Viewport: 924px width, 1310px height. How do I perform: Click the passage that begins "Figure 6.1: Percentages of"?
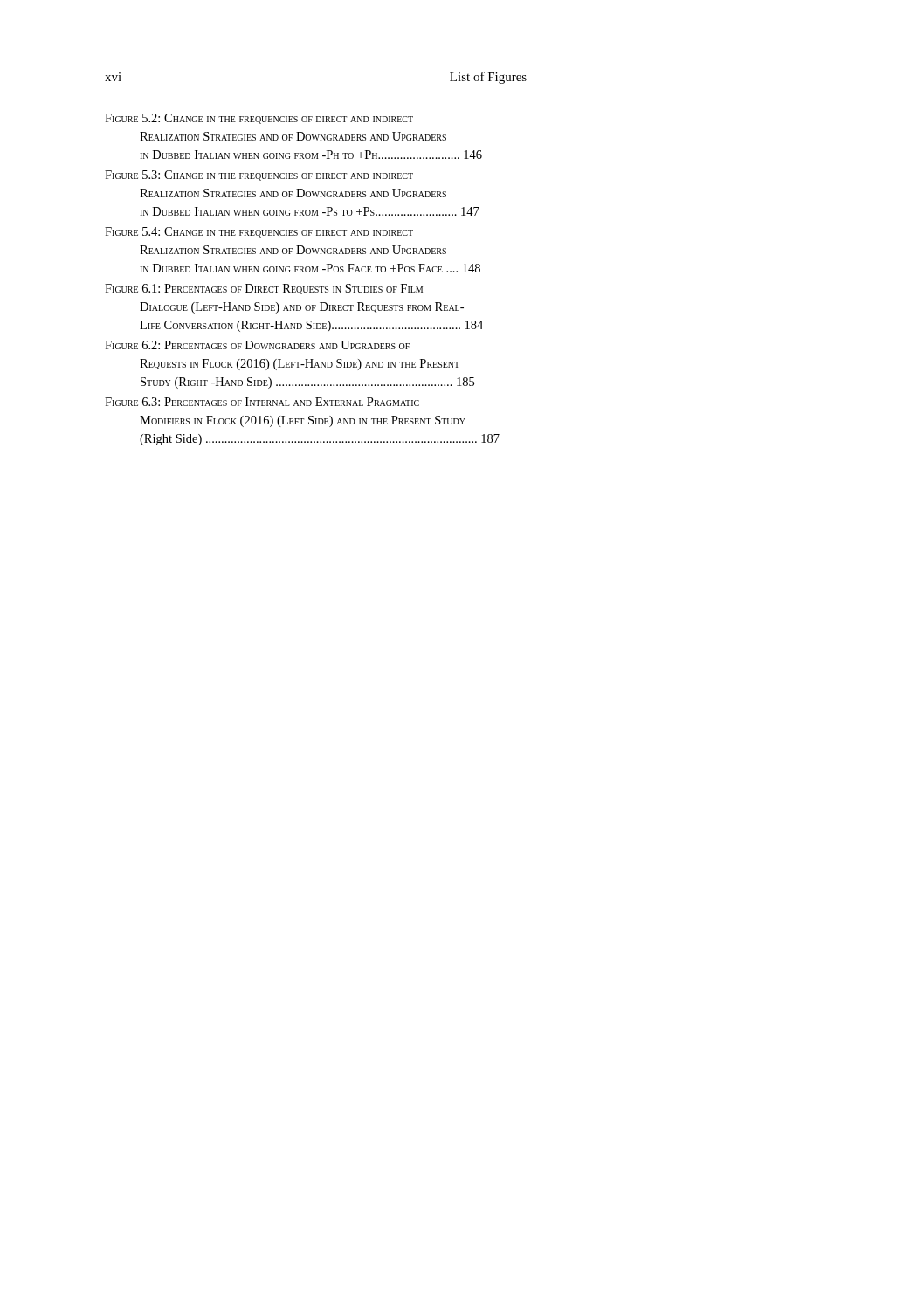(x=462, y=307)
